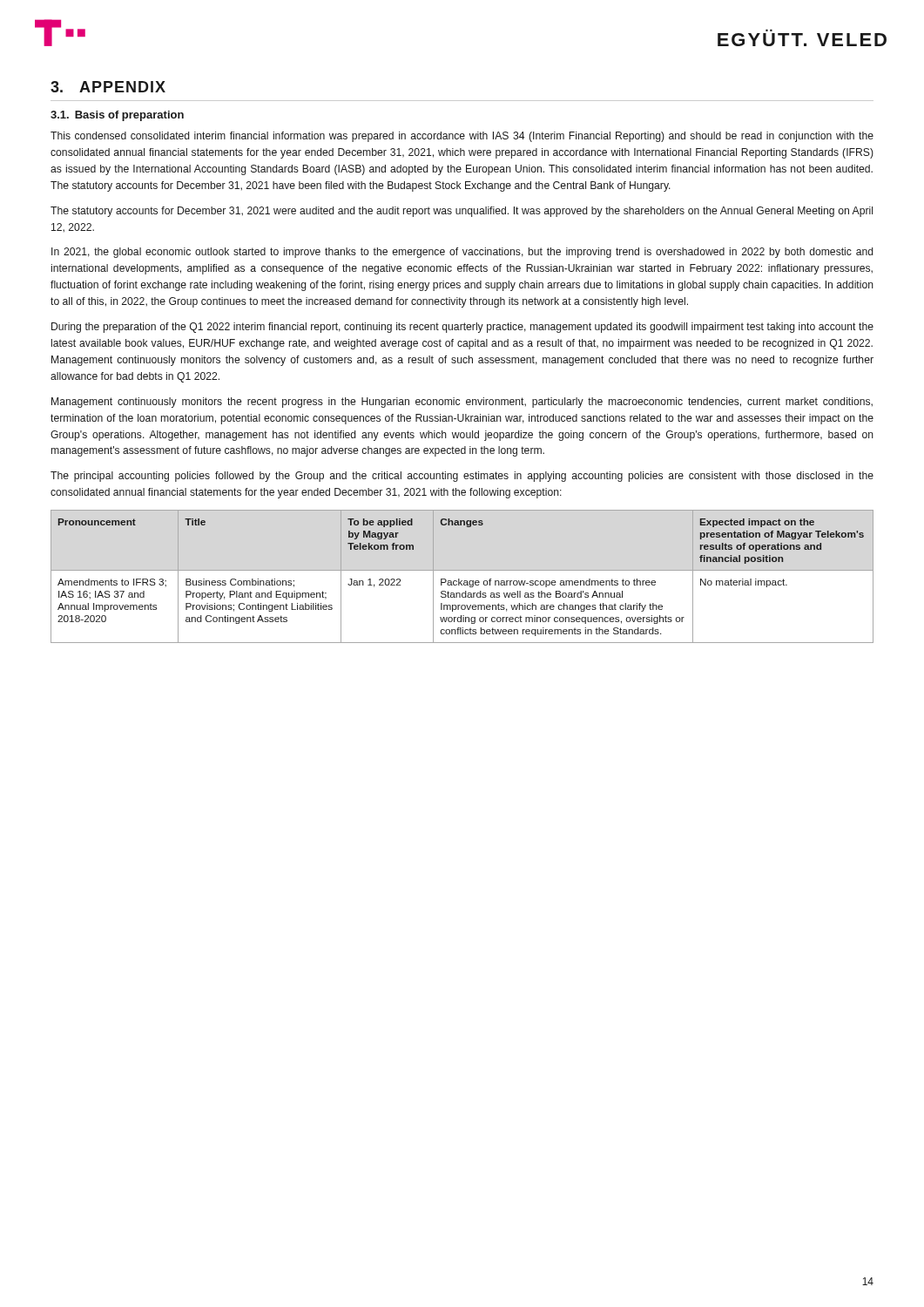Find the section header with the text "3. APPENDIX"
Screen dimensions: 1307x924
[x=108, y=88]
